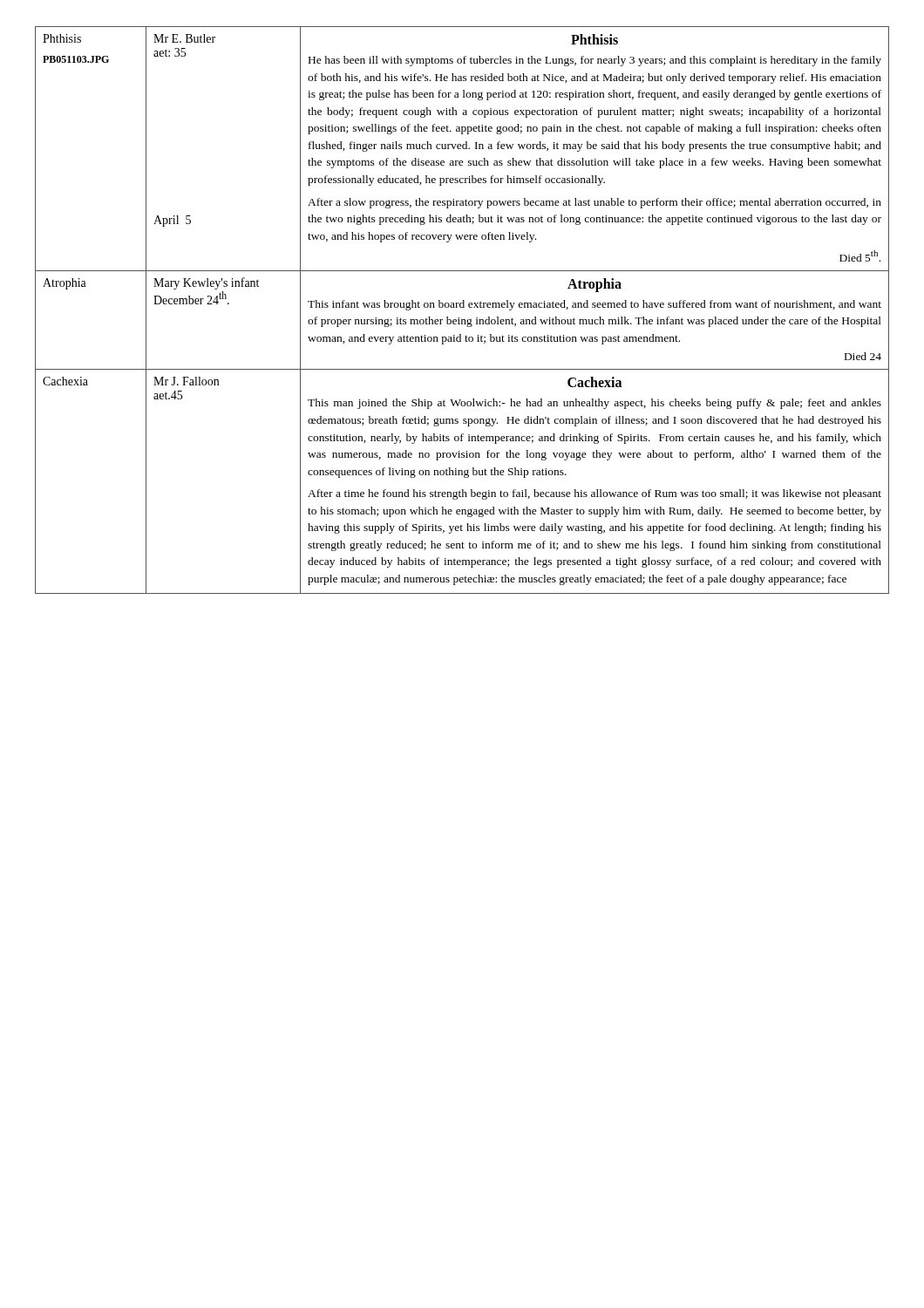The height and width of the screenshot is (1308, 924).
Task: Find the element starting "Mary Kewley's infantDecember 24th."
Action: pos(206,291)
